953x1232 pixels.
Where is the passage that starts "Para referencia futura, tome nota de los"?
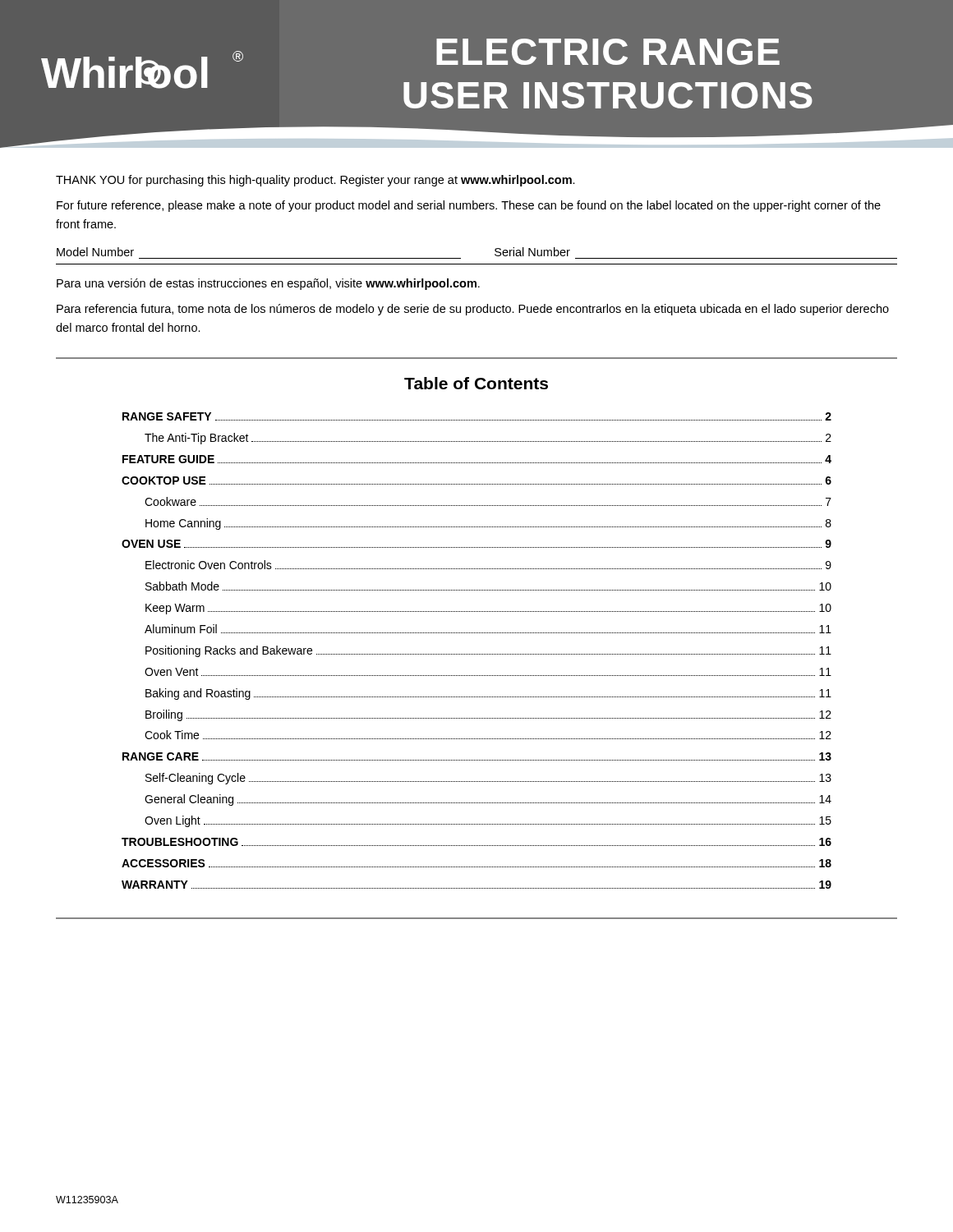(x=472, y=318)
